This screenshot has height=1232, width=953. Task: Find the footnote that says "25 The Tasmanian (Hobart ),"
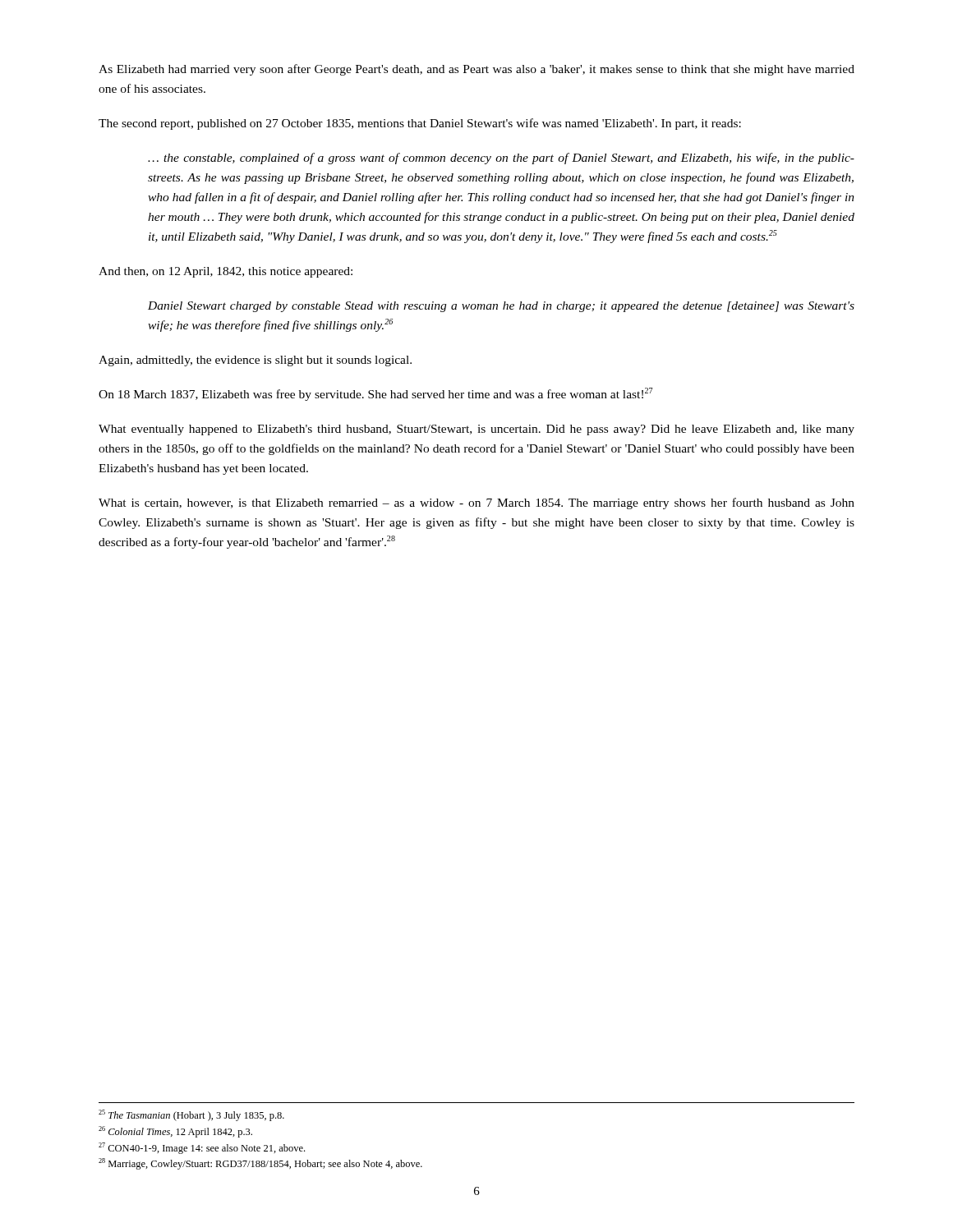pyautogui.click(x=192, y=1115)
